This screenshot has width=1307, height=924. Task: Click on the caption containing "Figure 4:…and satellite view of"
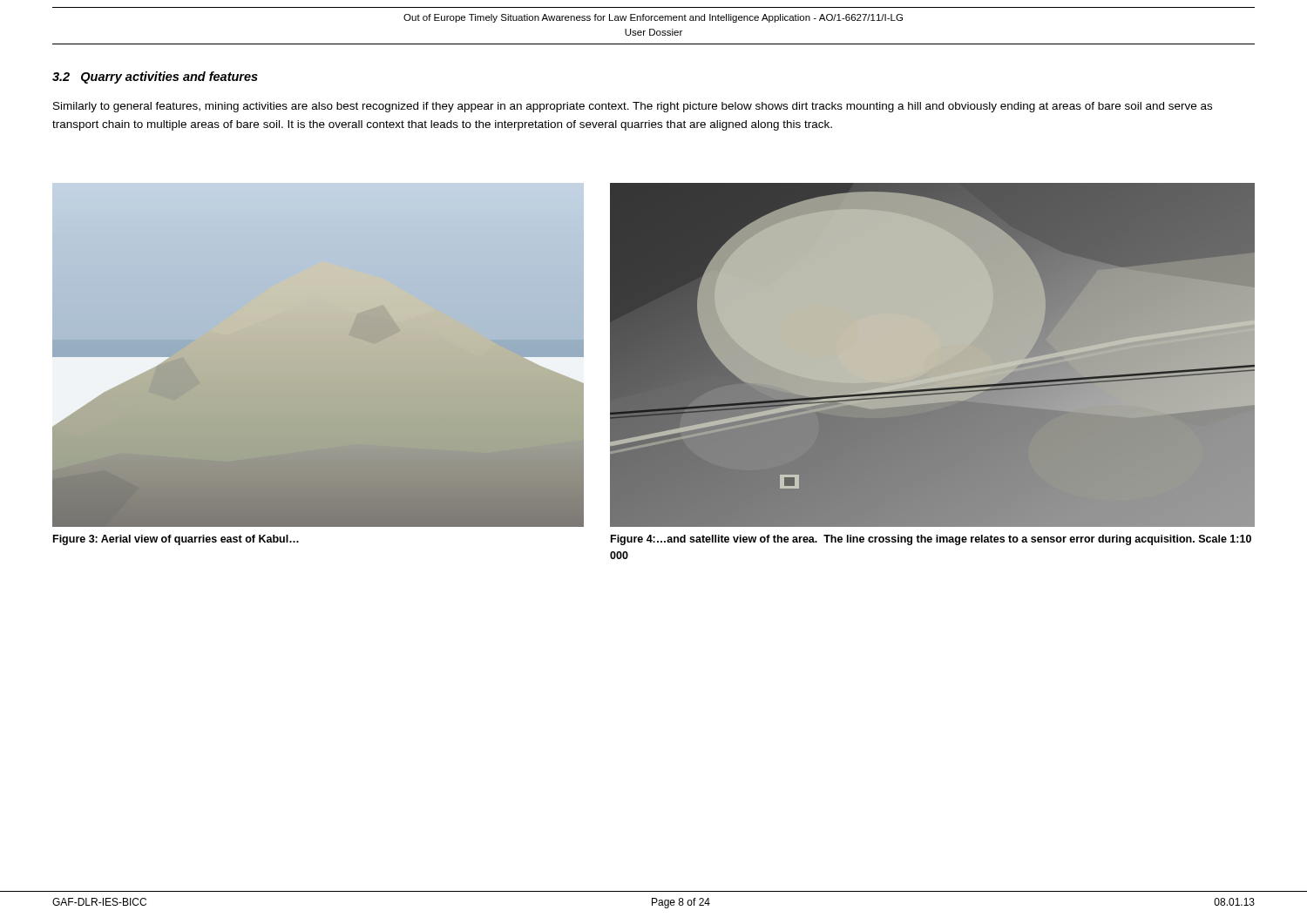pos(931,547)
